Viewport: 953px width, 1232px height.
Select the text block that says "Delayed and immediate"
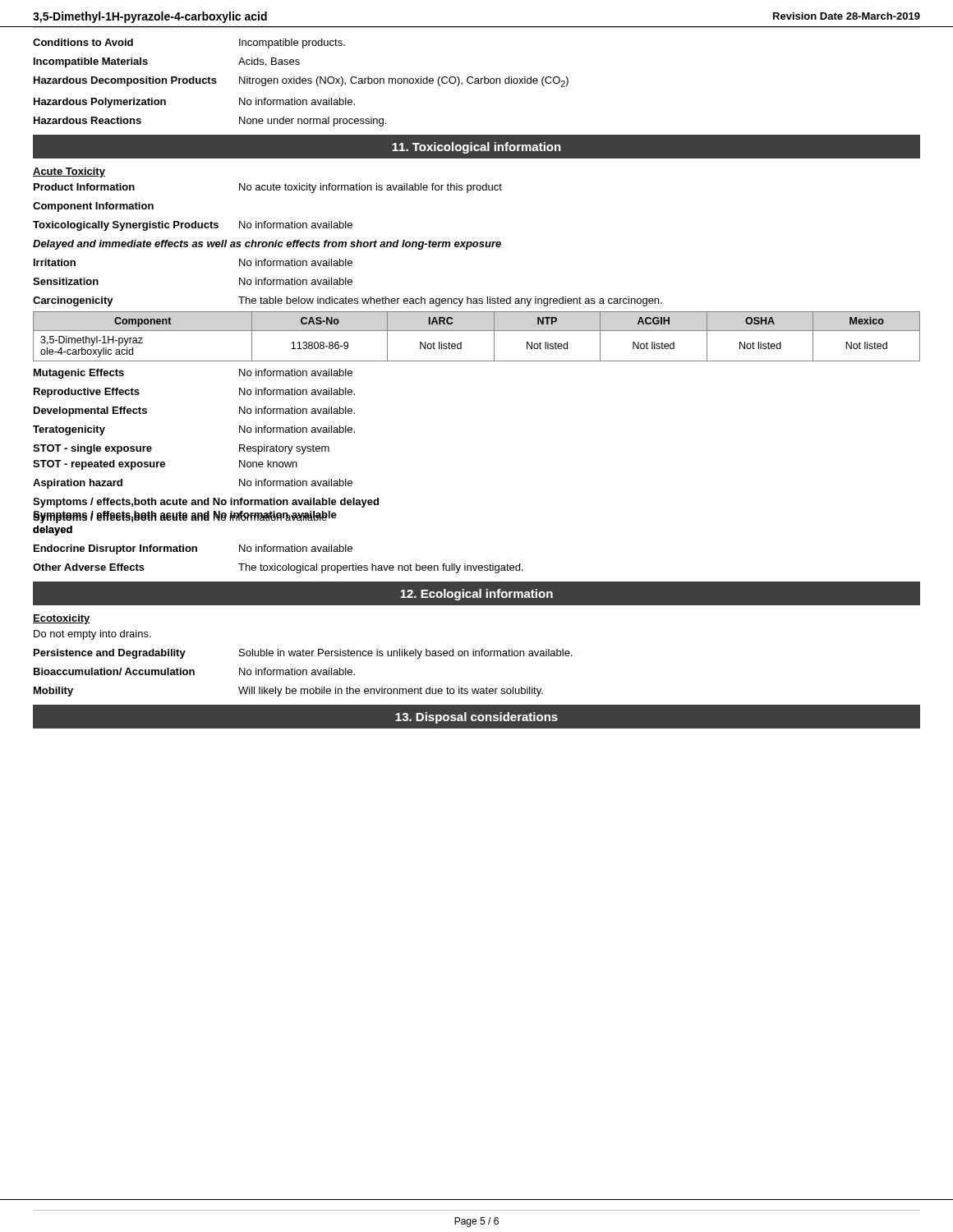(x=267, y=243)
